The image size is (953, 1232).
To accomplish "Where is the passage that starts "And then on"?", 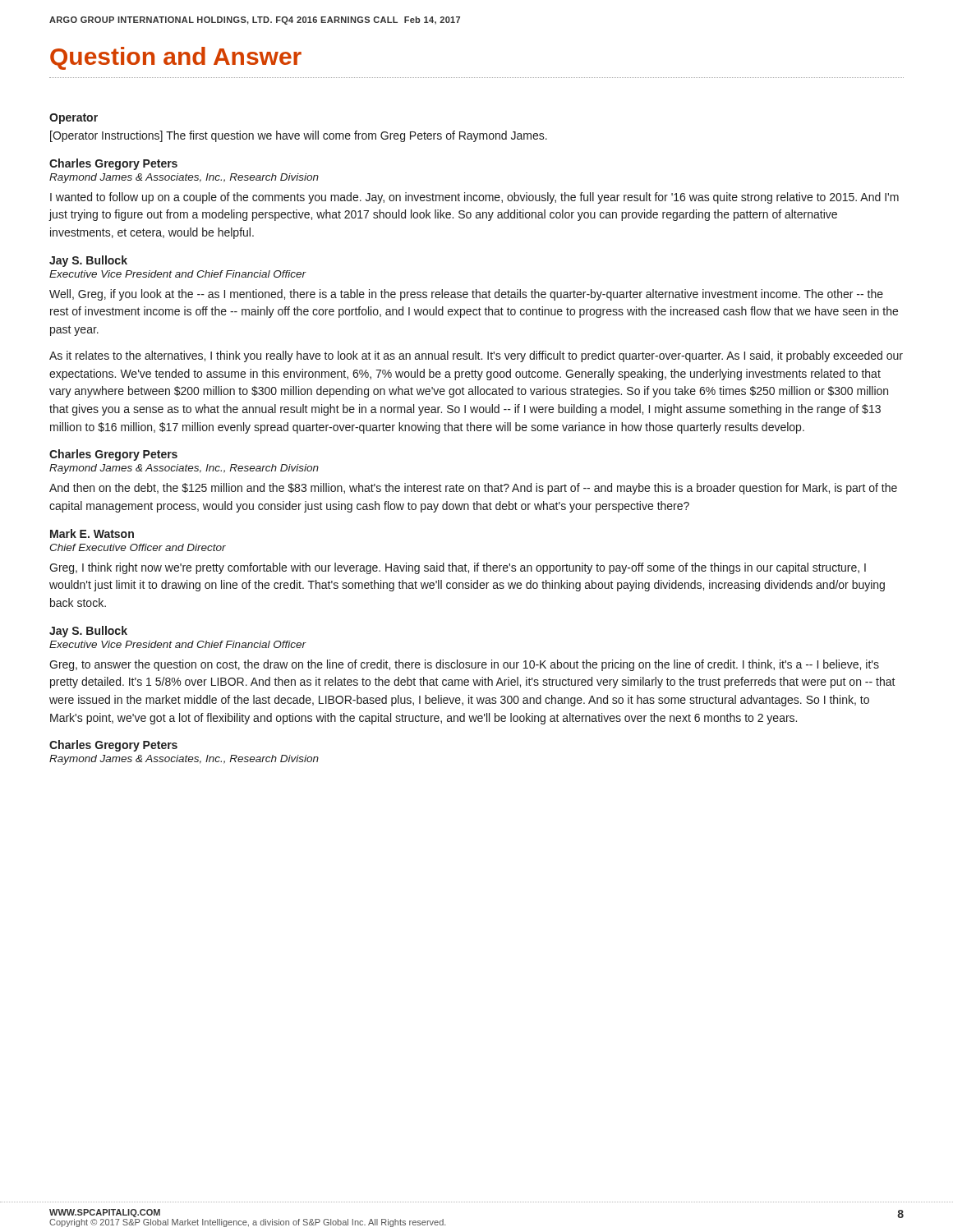I will click(476, 498).
